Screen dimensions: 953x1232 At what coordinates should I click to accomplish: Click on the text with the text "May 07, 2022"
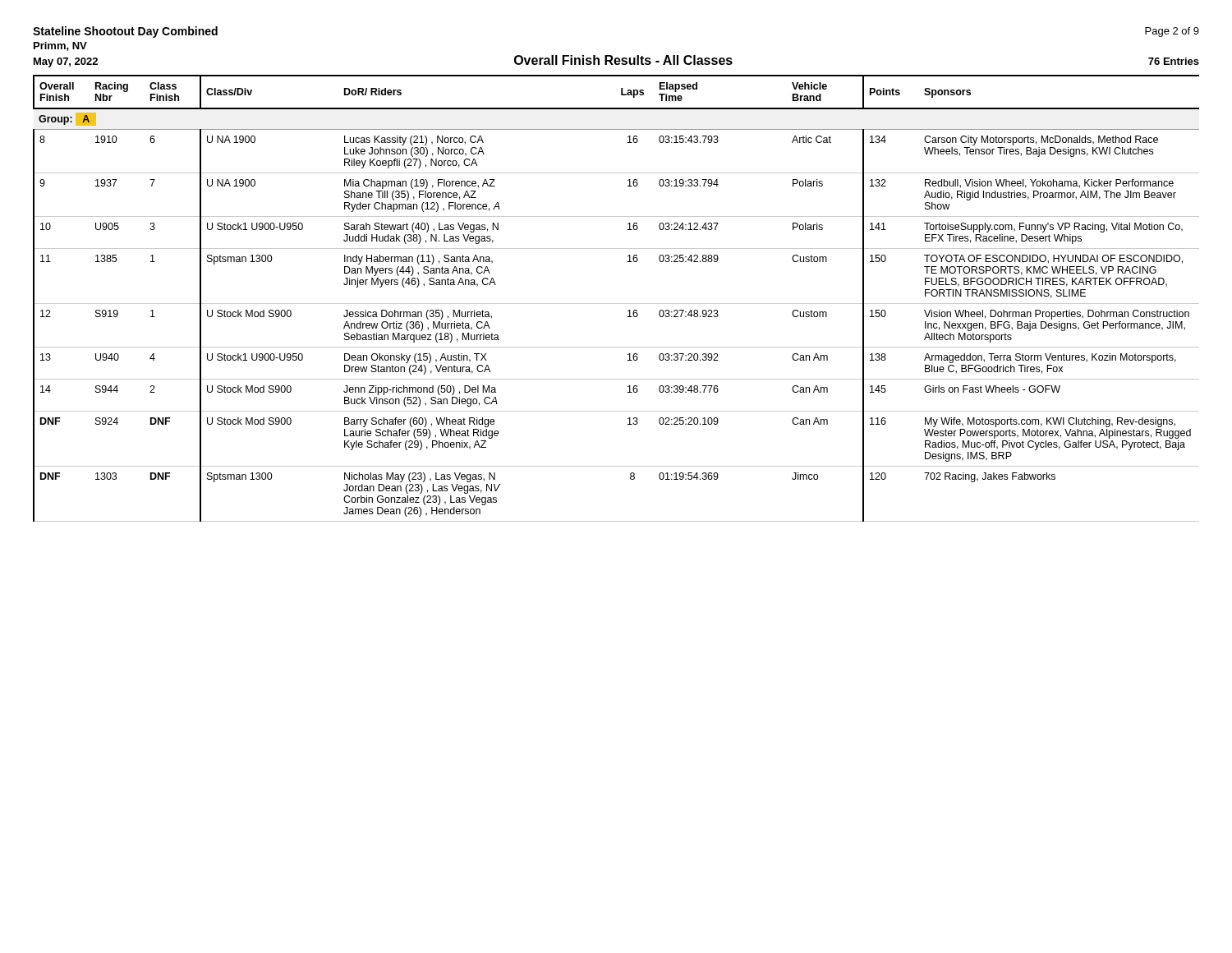pyautogui.click(x=66, y=61)
